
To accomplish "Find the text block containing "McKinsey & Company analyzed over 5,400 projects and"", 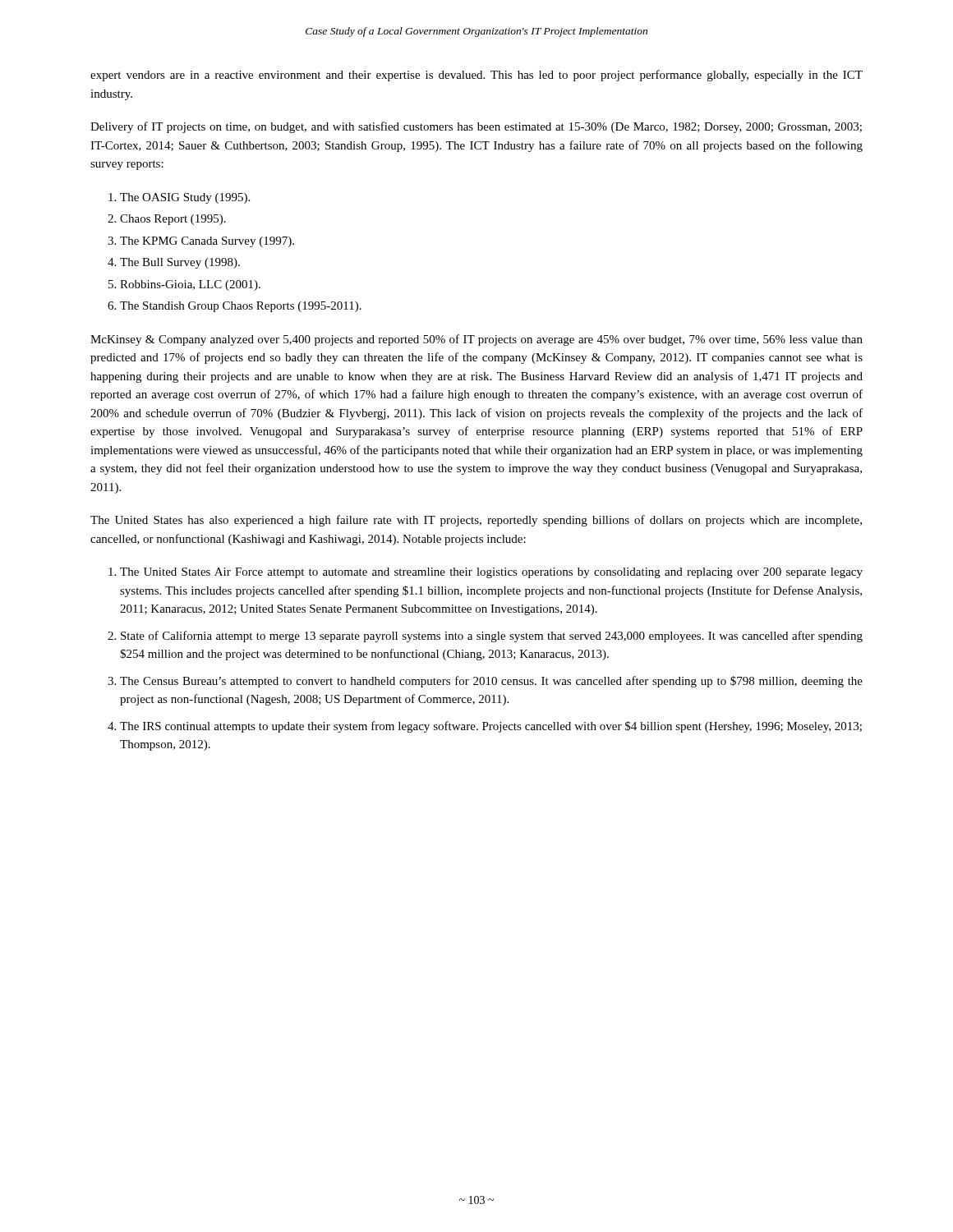I will pyautogui.click(x=476, y=413).
